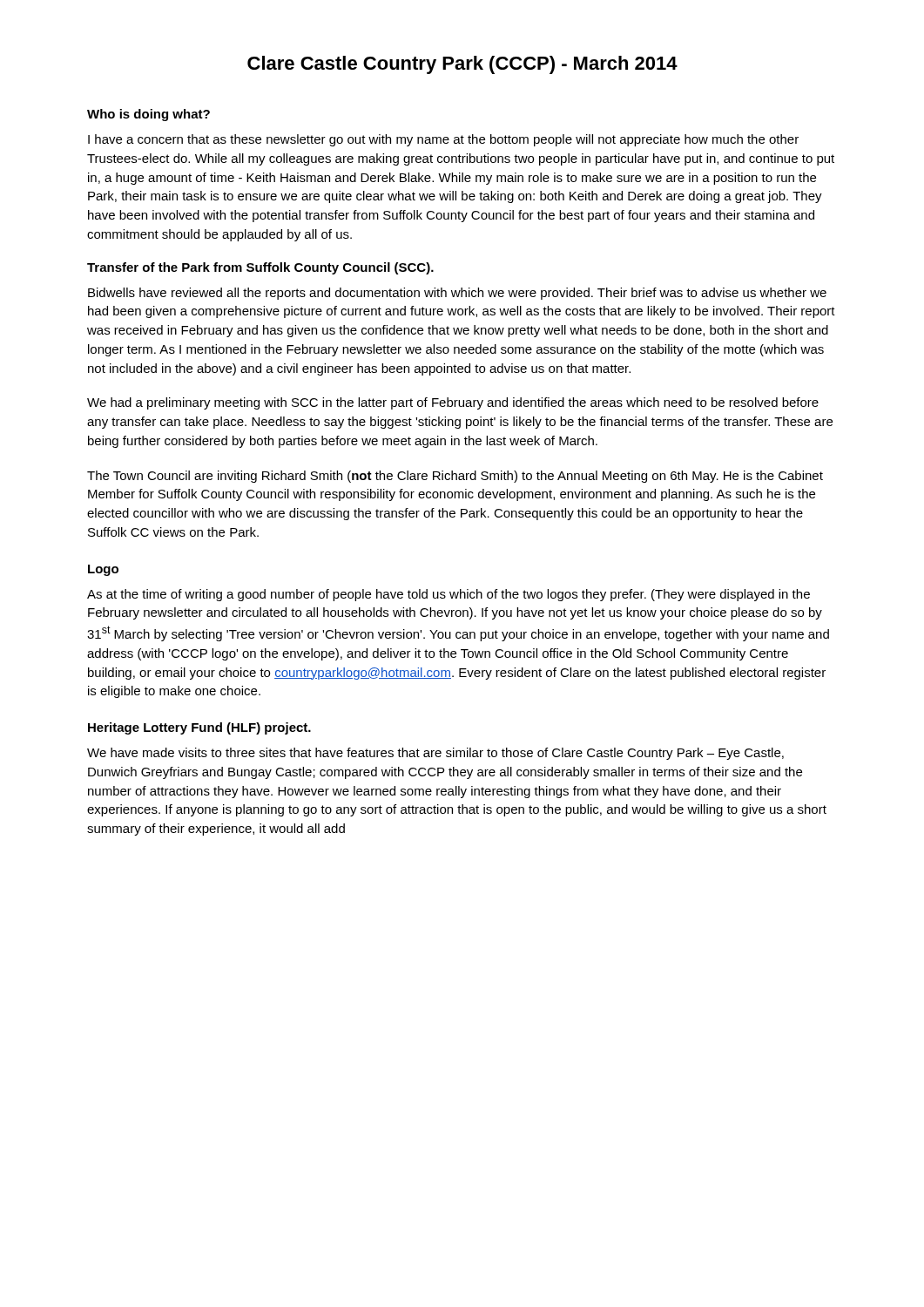Locate the block starting "We have made"

pos(462,791)
